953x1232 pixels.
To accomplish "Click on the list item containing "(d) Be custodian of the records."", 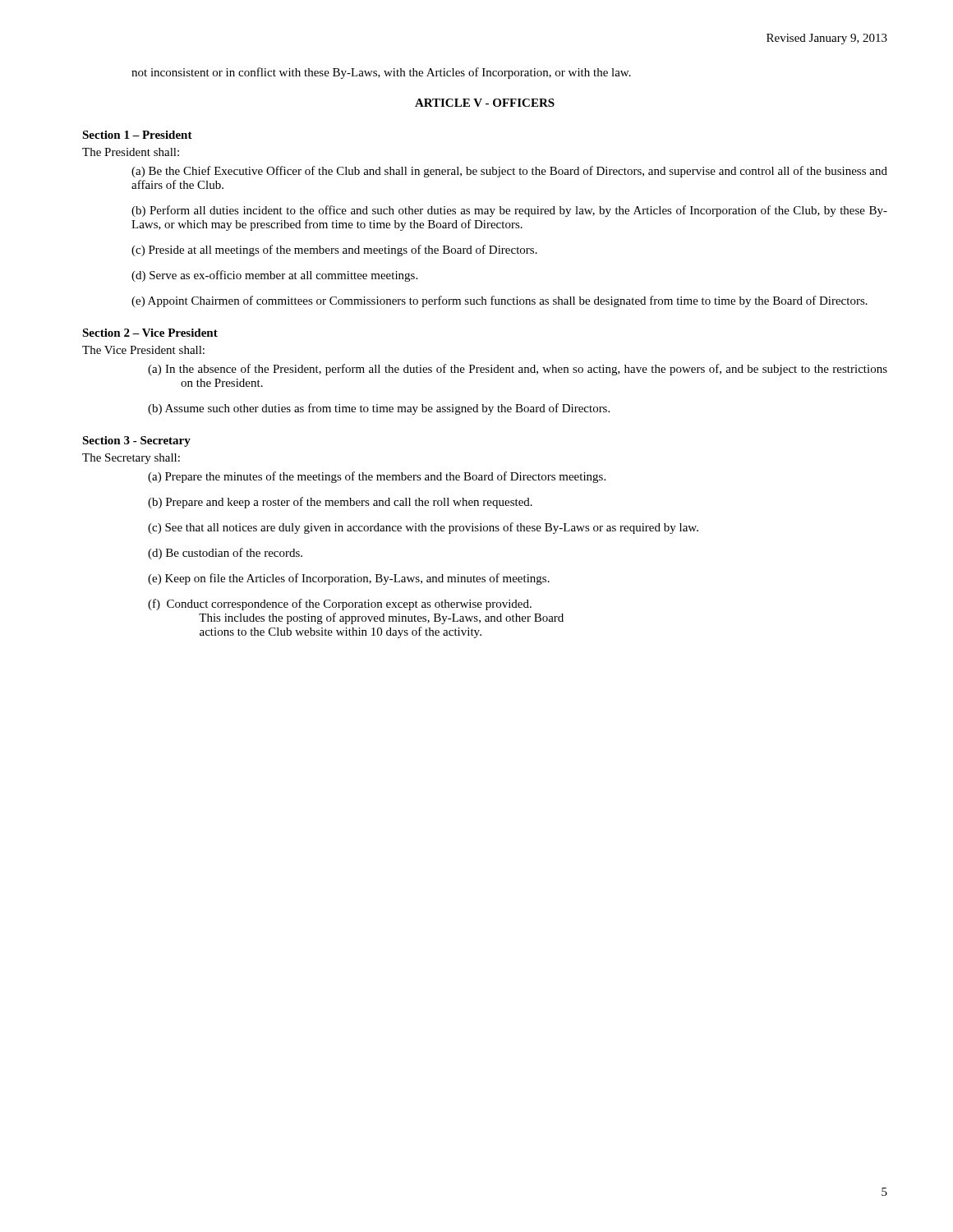I will pos(225,554).
